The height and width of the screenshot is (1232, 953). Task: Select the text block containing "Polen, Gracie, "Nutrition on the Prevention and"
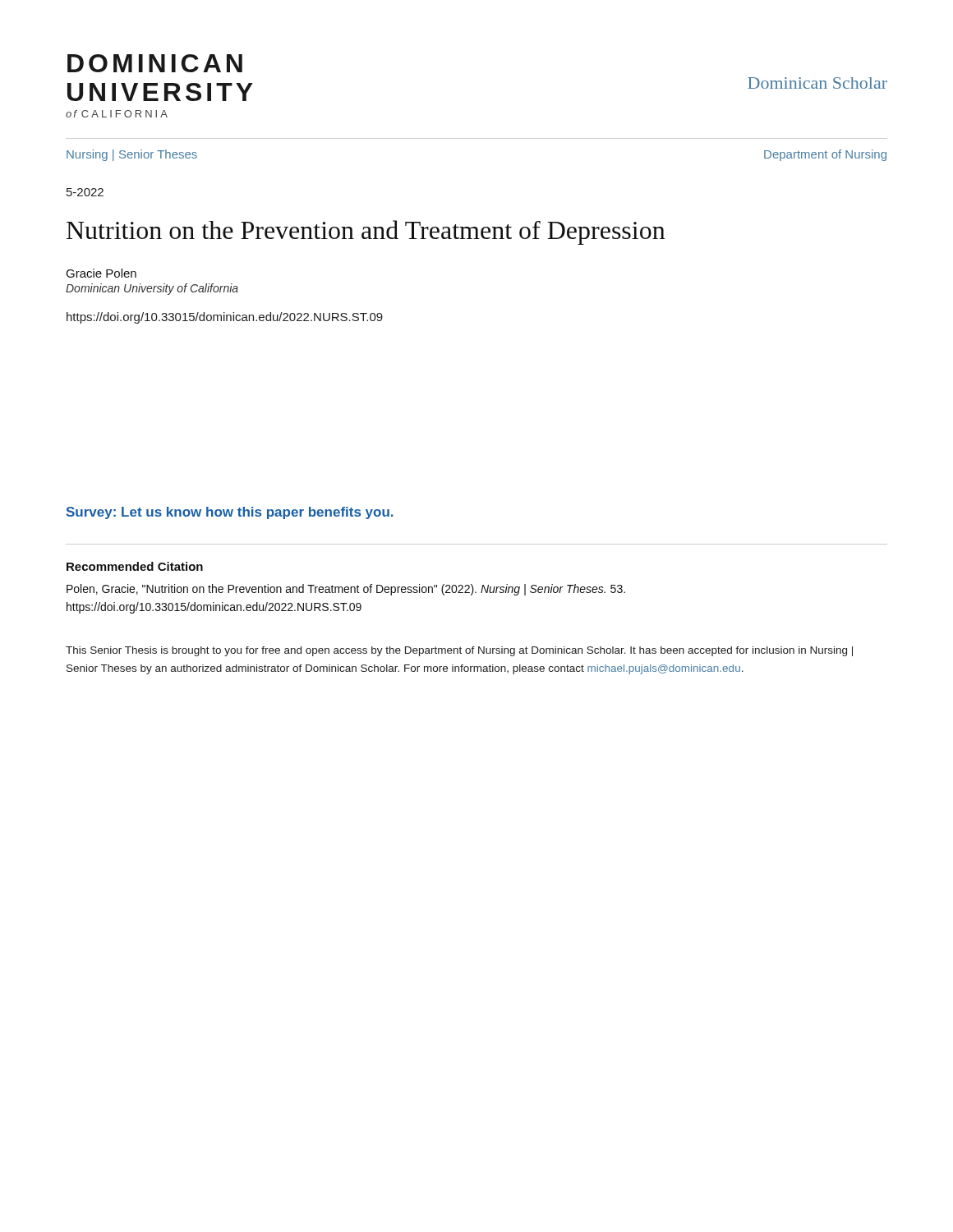(x=346, y=598)
